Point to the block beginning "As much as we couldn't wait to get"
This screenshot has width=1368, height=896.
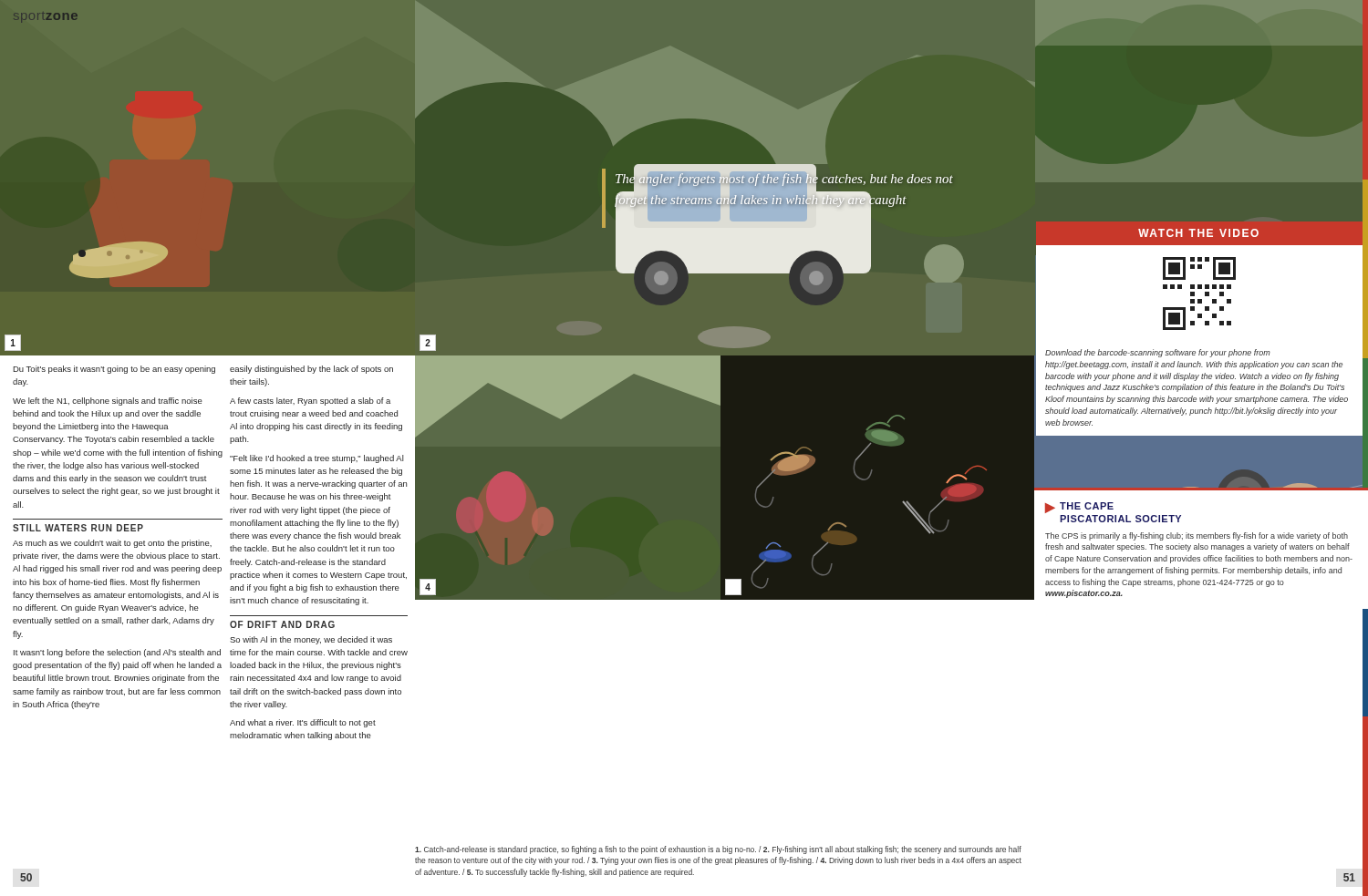tap(118, 624)
